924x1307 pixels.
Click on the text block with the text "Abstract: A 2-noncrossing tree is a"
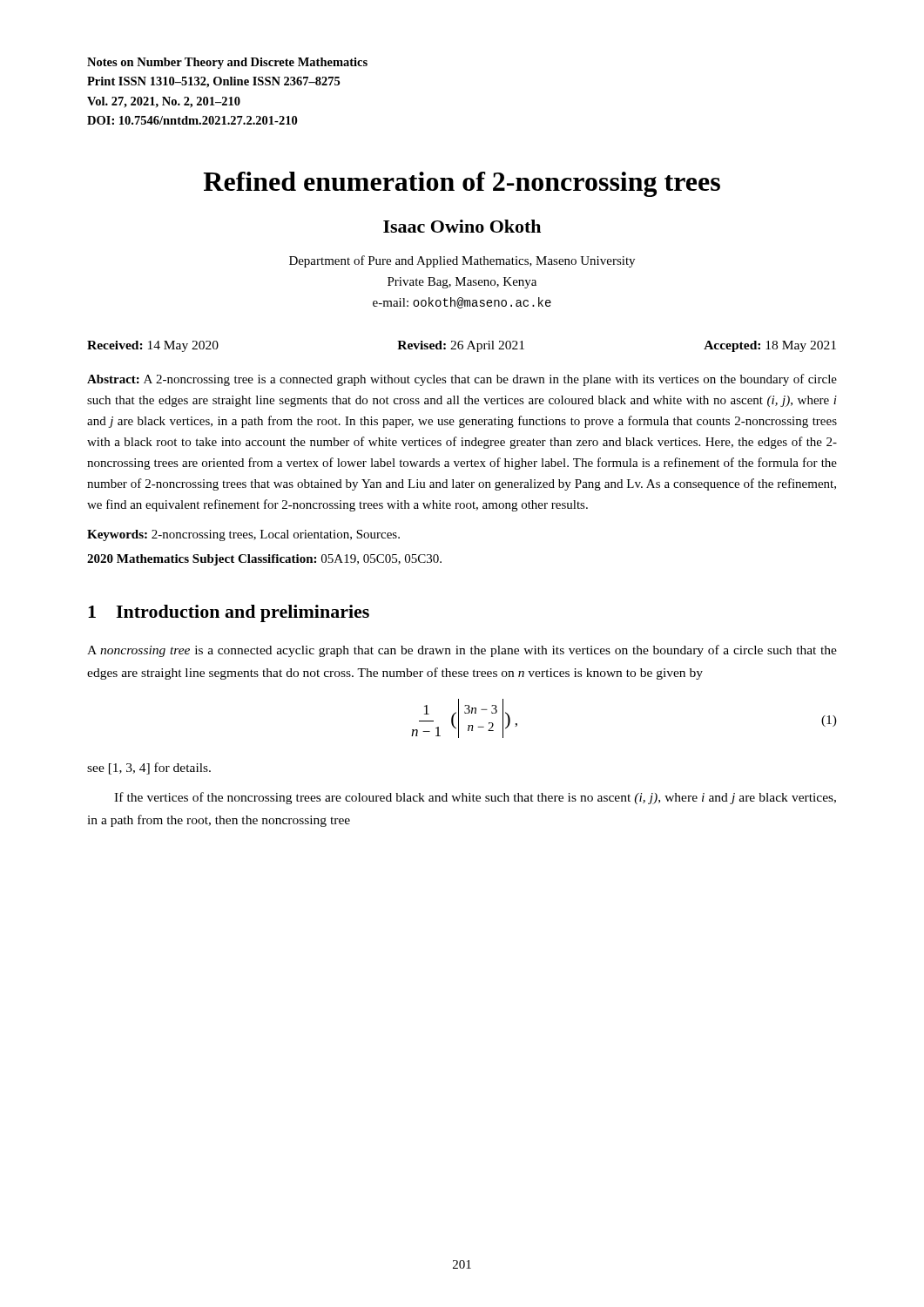click(462, 442)
